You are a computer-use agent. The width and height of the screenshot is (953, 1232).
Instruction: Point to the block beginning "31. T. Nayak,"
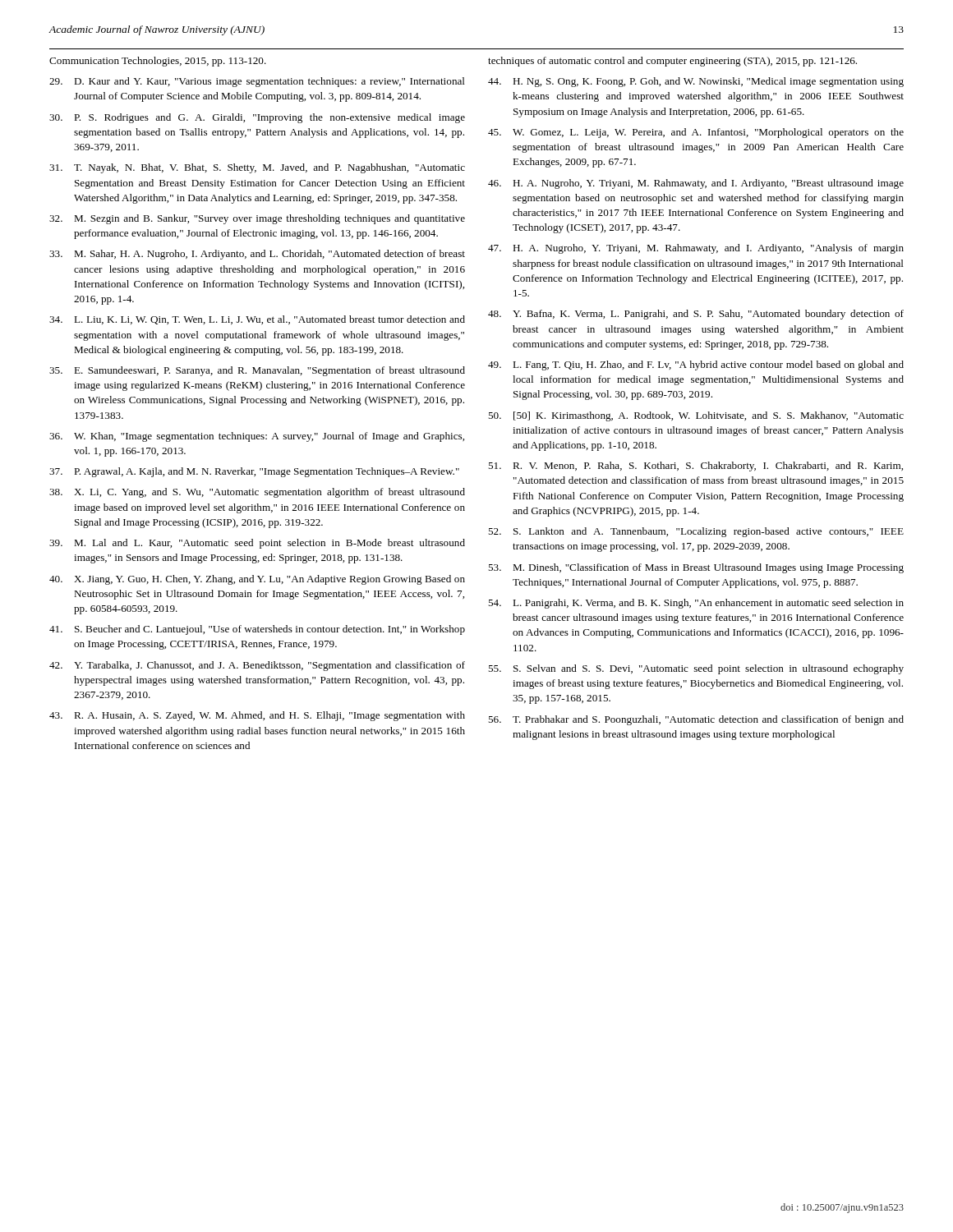pos(257,183)
